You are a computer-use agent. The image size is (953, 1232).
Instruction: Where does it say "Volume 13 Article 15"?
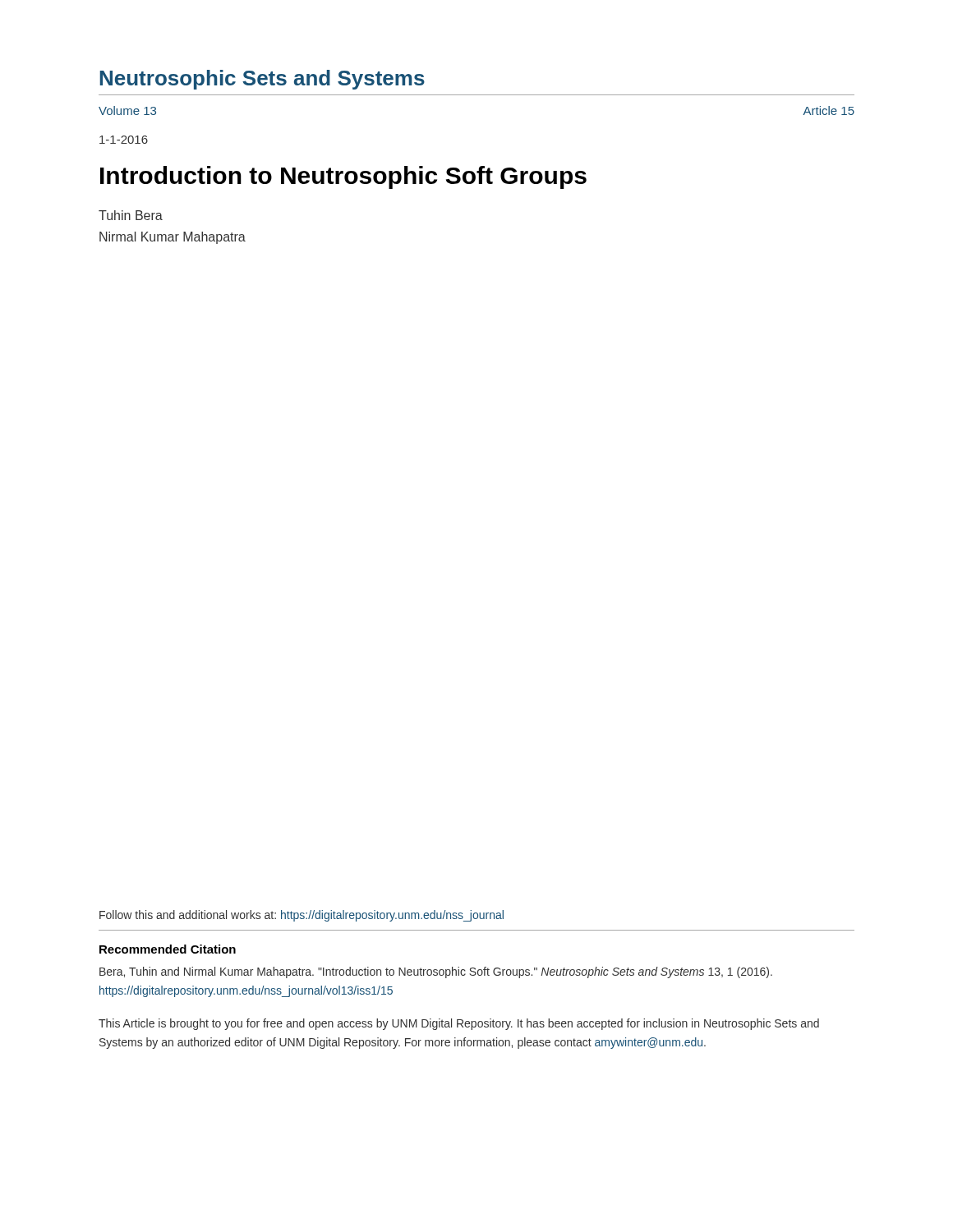click(128, 110)
